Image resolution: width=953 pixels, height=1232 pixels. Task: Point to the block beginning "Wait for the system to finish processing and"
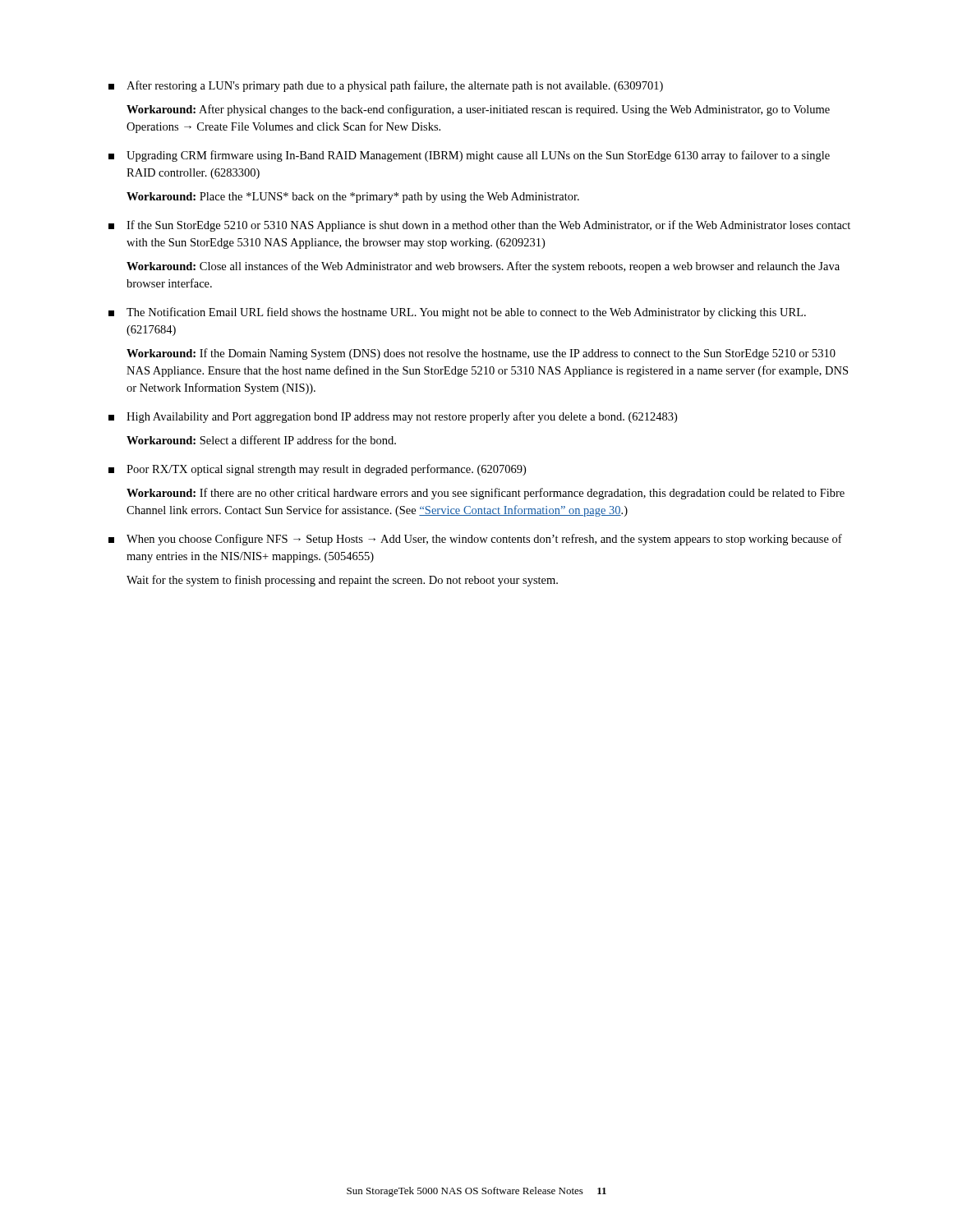pyautogui.click(x=343, y=580)
